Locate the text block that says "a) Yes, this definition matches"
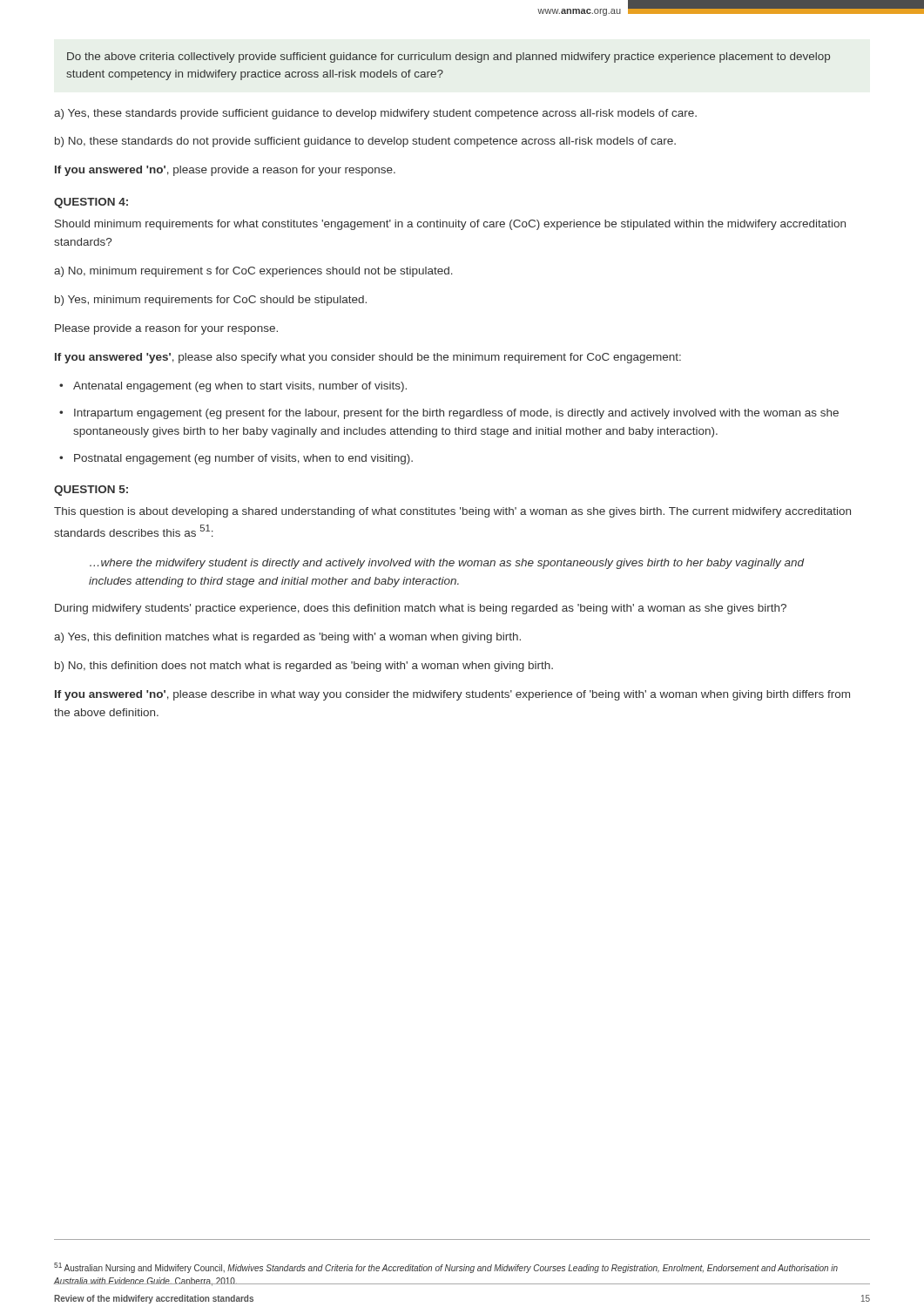The width and height of the screenshot is (924, 1307). click(288, 637)
